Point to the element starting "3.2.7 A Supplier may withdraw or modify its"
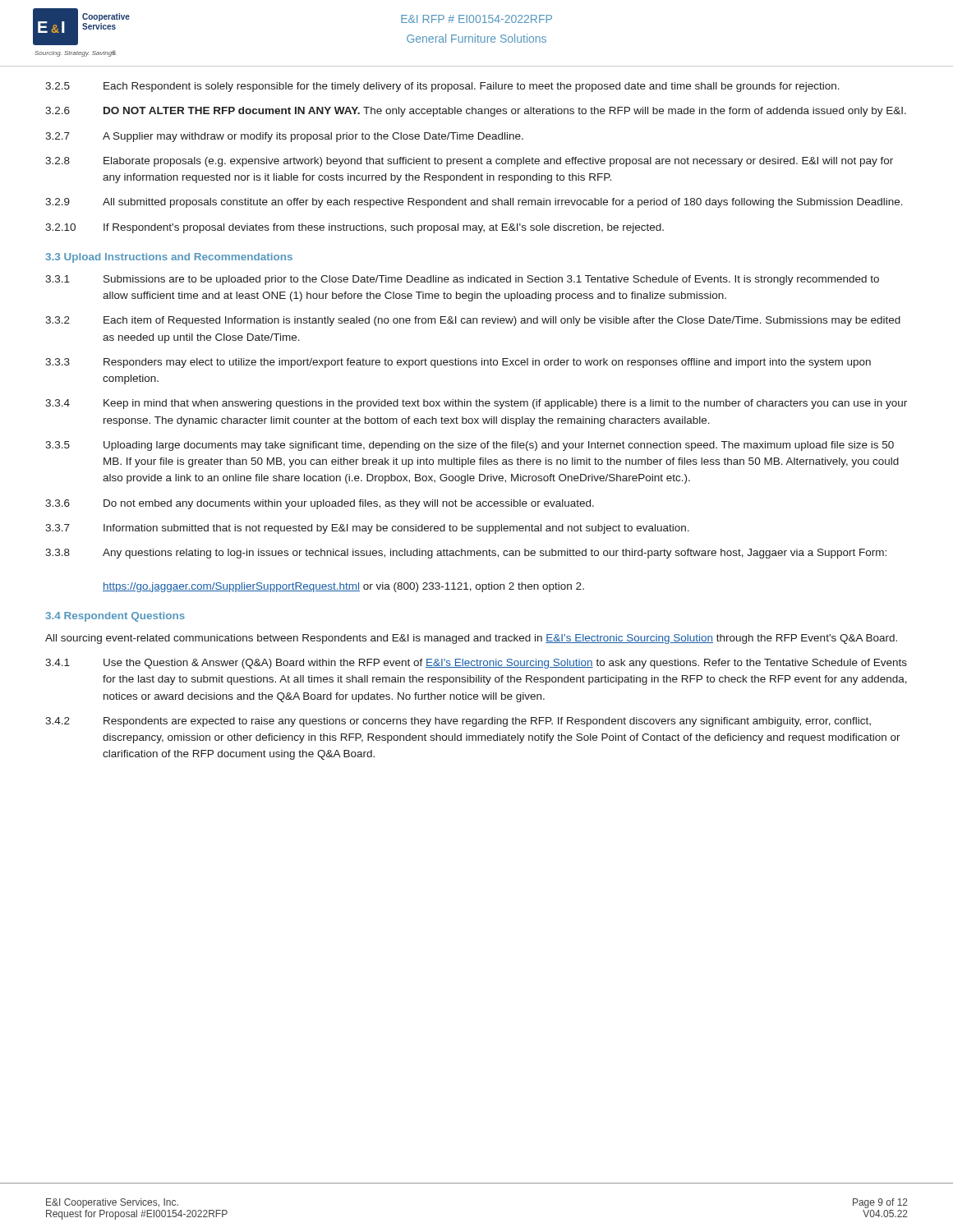 click(476, 136)
